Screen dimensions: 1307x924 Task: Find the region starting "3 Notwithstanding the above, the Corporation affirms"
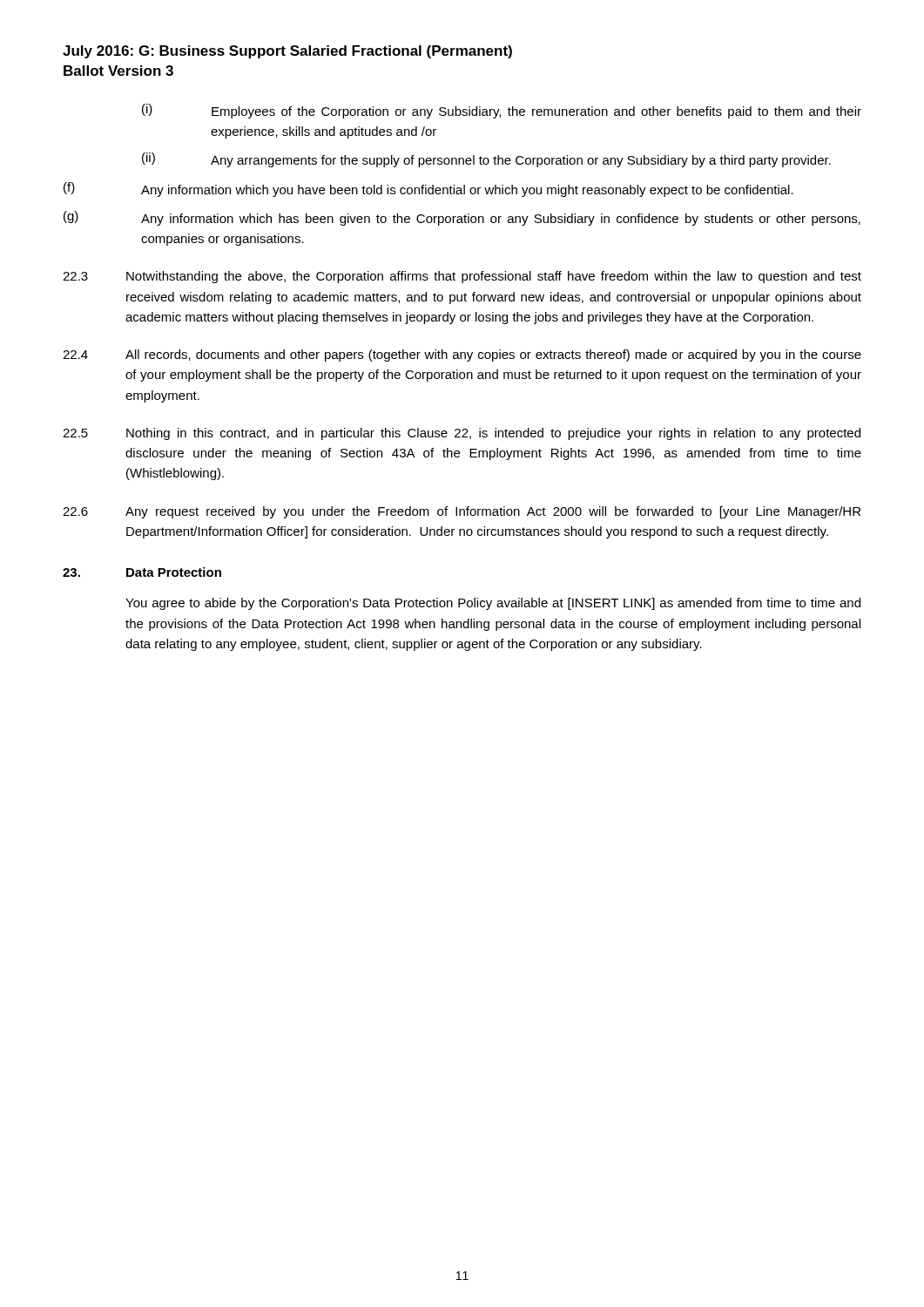coord(462,296)
